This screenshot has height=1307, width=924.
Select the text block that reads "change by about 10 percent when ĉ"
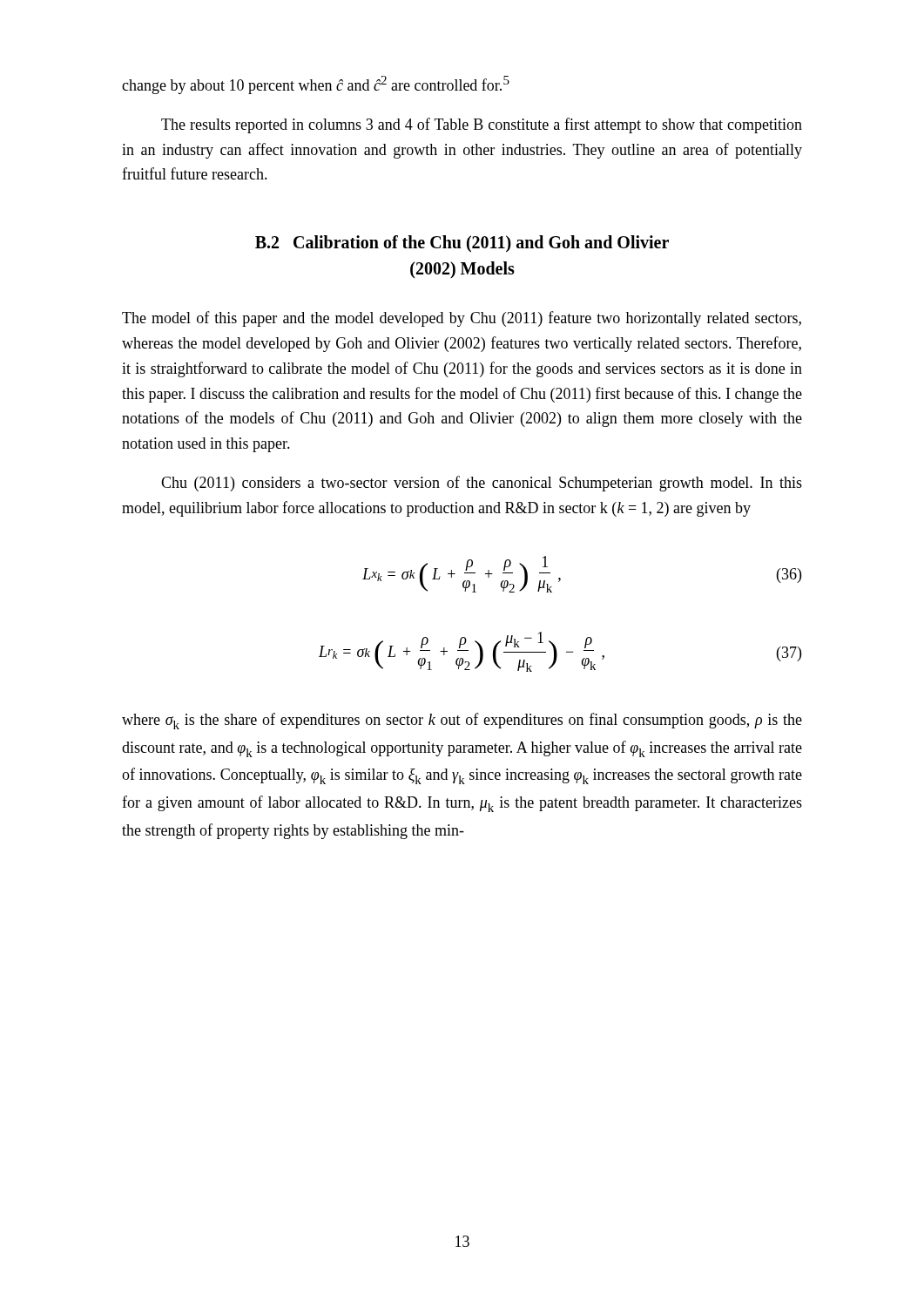click(x=316, y=84)
